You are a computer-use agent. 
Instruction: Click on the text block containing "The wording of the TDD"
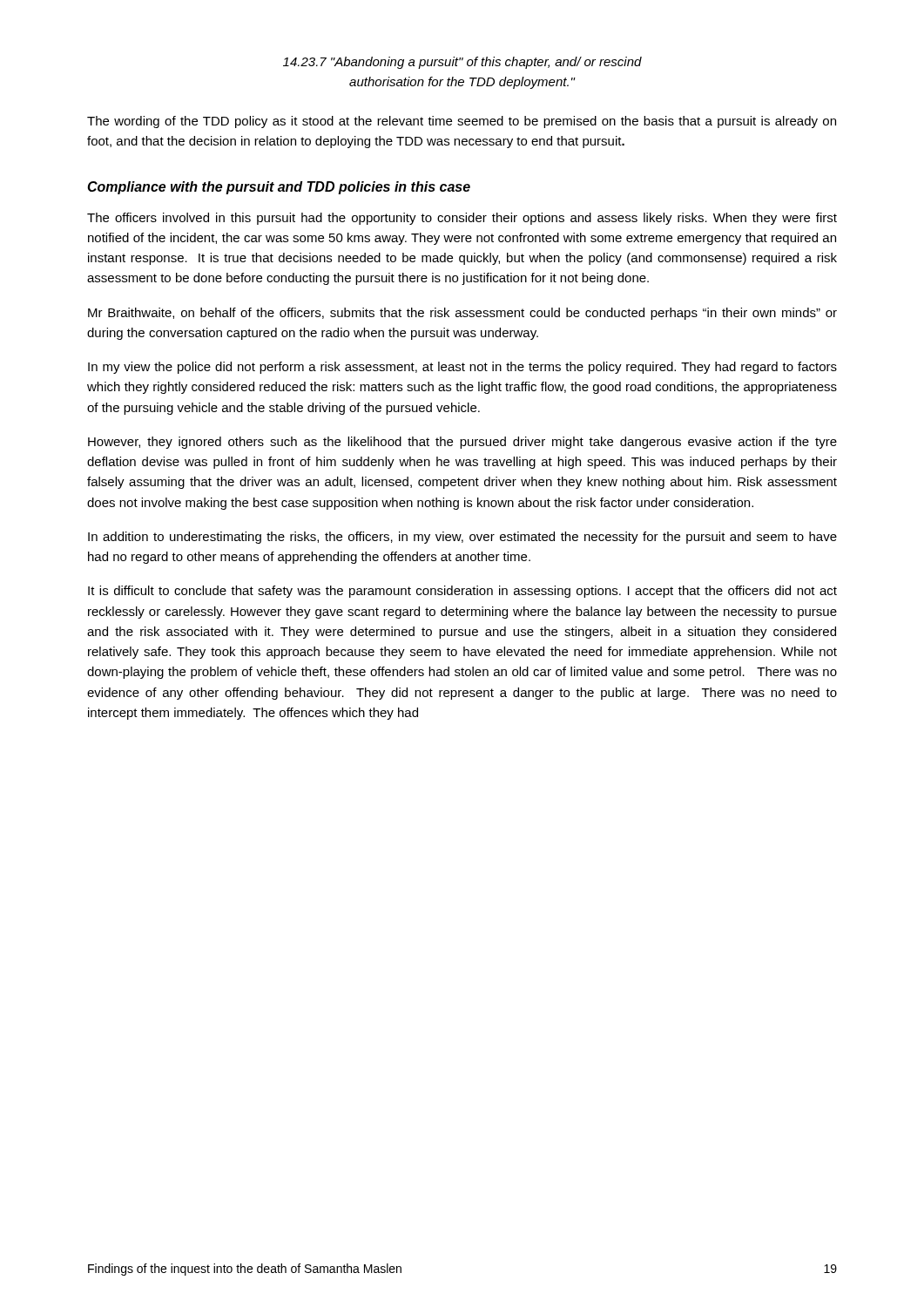[462, 131]
